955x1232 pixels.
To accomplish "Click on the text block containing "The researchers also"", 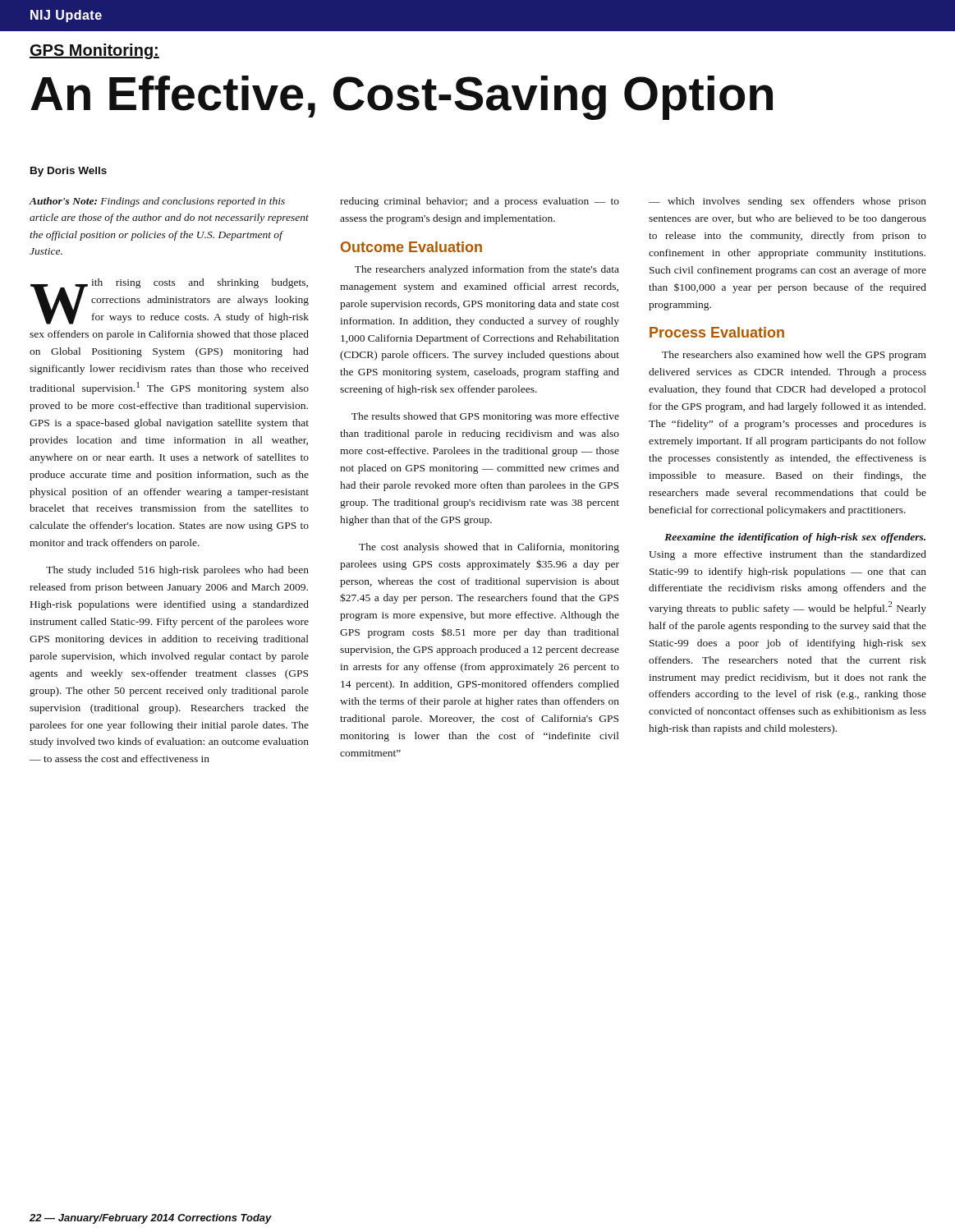I will click(787, 432).
